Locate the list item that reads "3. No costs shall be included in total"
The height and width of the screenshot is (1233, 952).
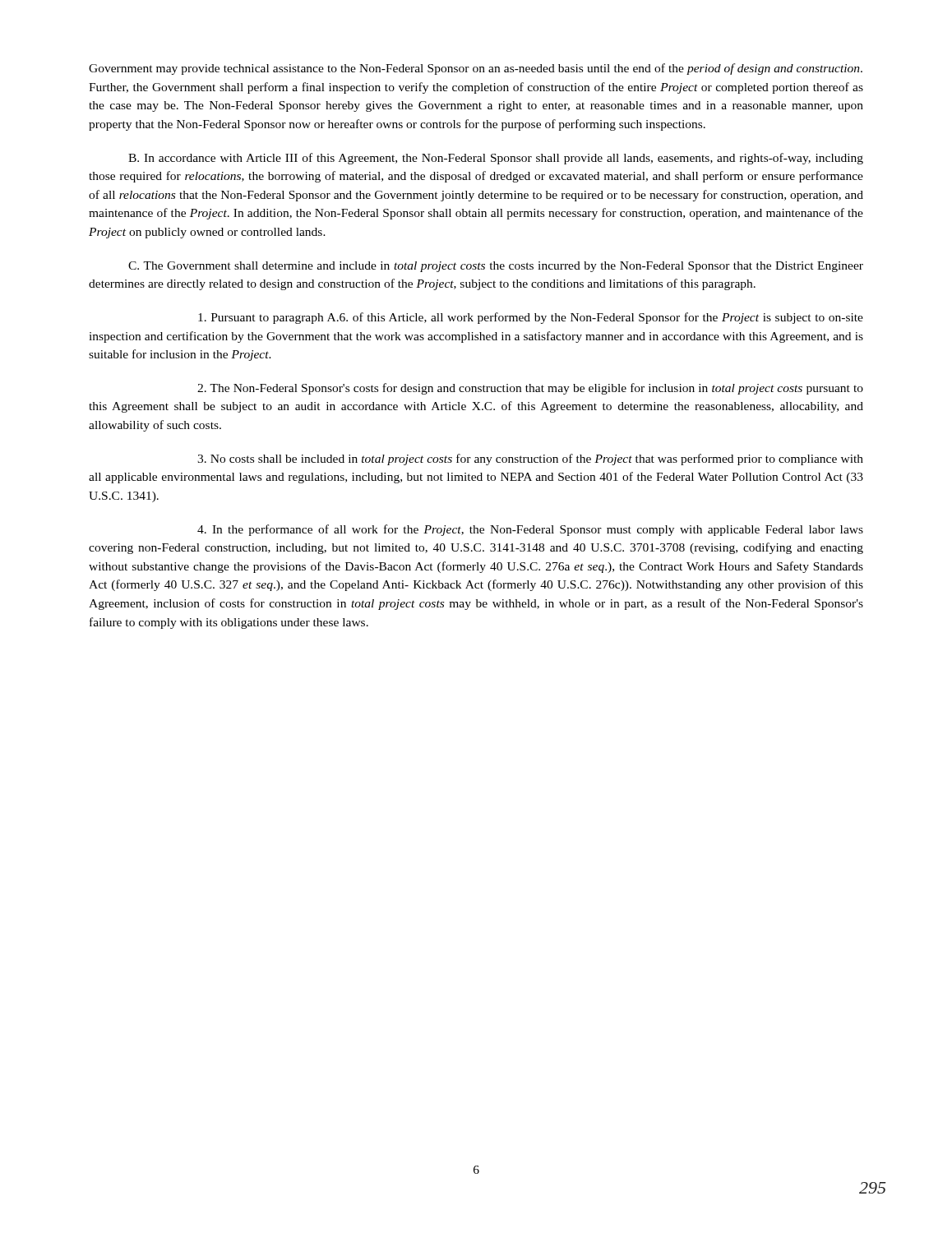(x=476, y=477)
